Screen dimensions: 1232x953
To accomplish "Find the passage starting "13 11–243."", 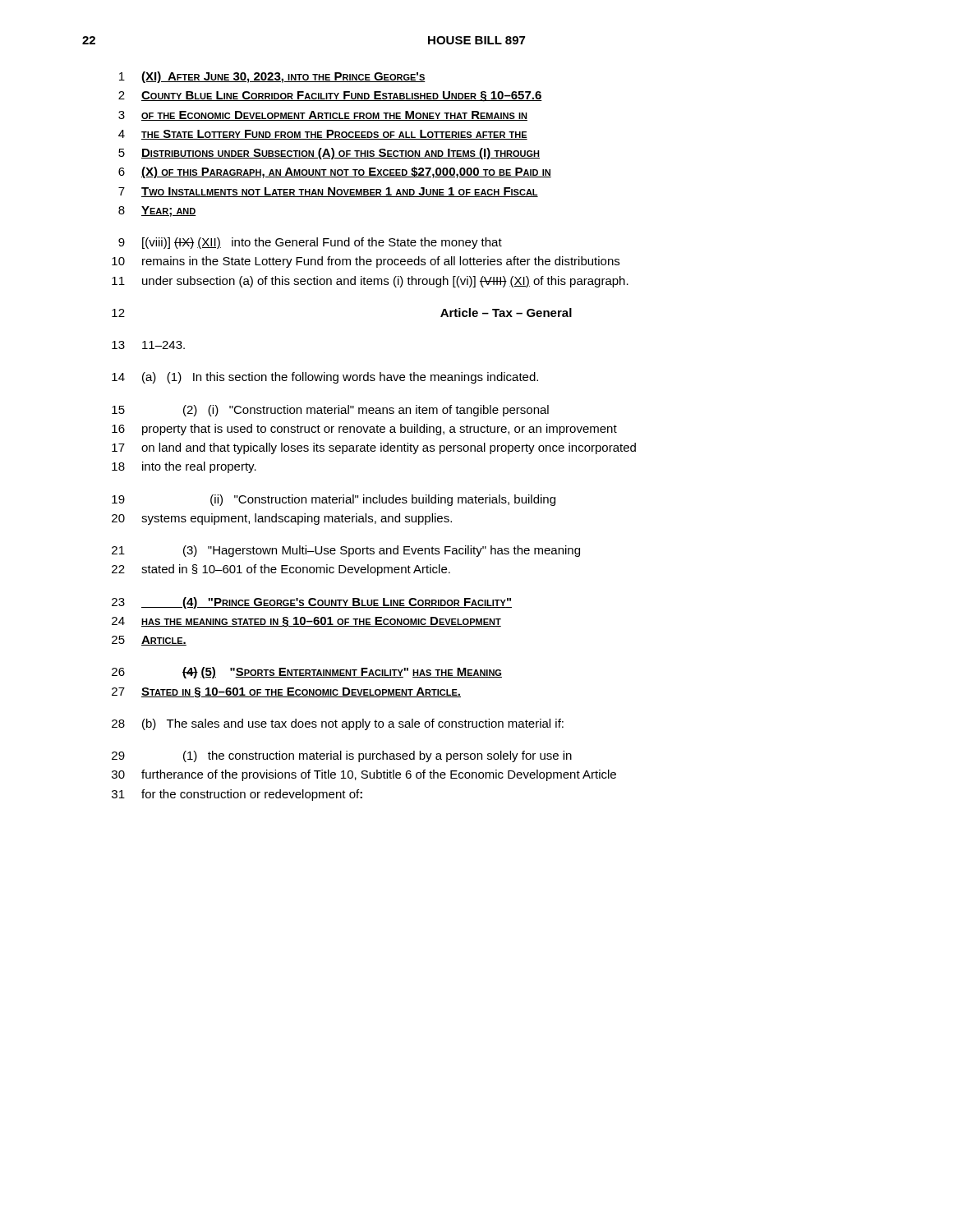I will coord(148,345).
